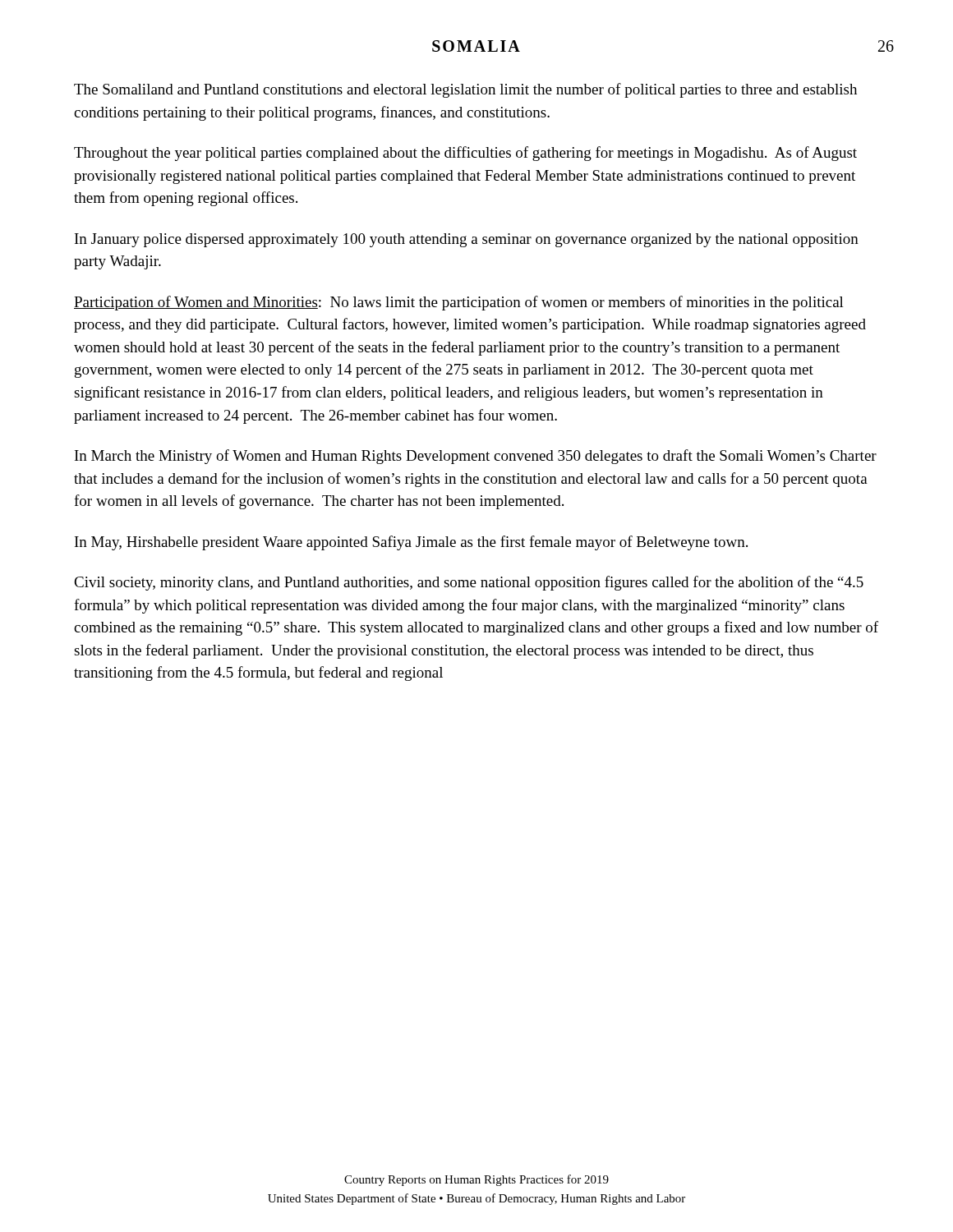Navigate to the block starting "In May, Hirshabelle president Waare"
Image resolution: width=953 pixels, height=1232 pixels.
[x=411, y=541]
